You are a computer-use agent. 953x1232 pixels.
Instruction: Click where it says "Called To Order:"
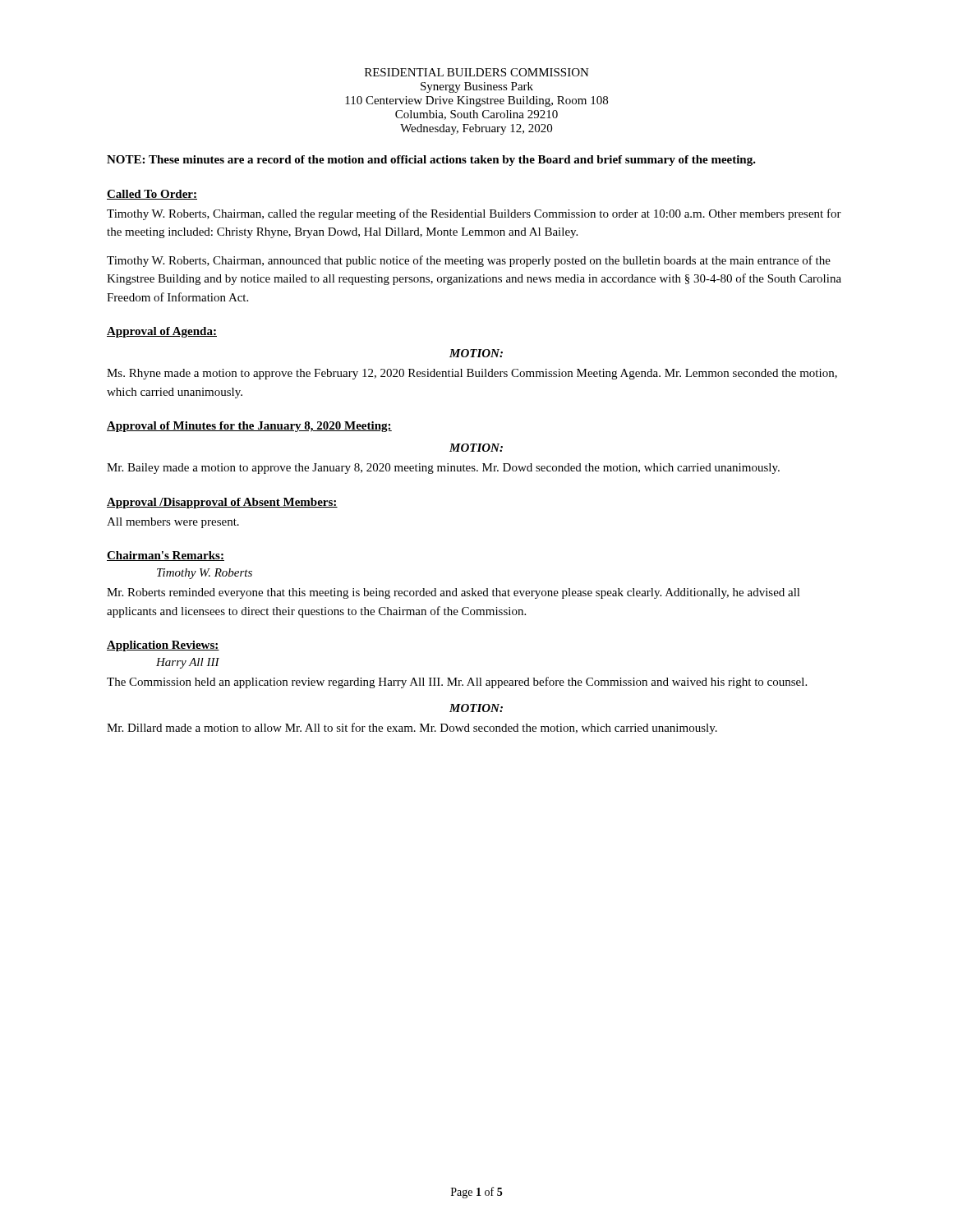tap(152, 193)
